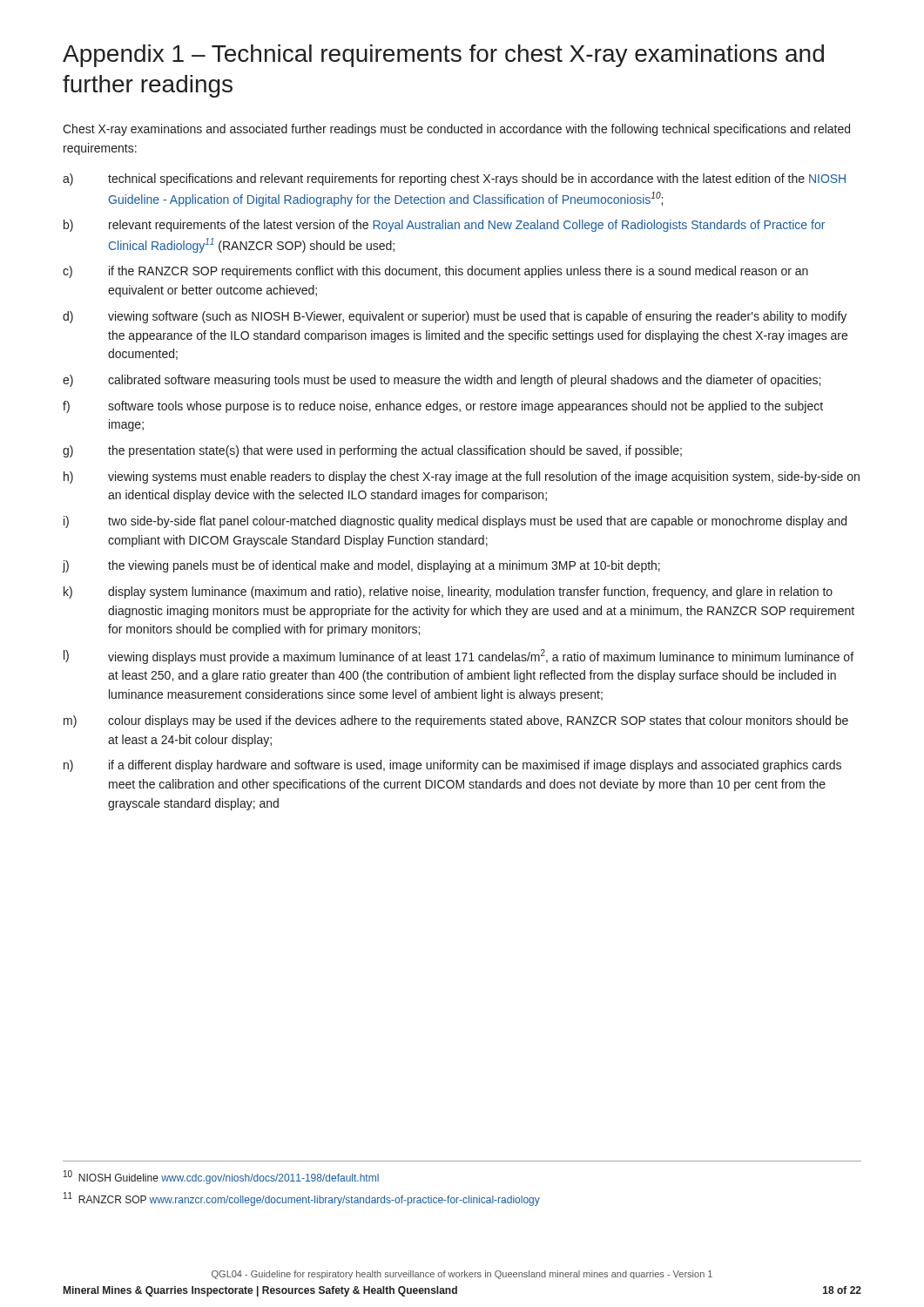This screenshot has width=924, height=1307.
Task: Find the list item containing "j) the viewing panels must be of identical"
Action: click(462, 567)
